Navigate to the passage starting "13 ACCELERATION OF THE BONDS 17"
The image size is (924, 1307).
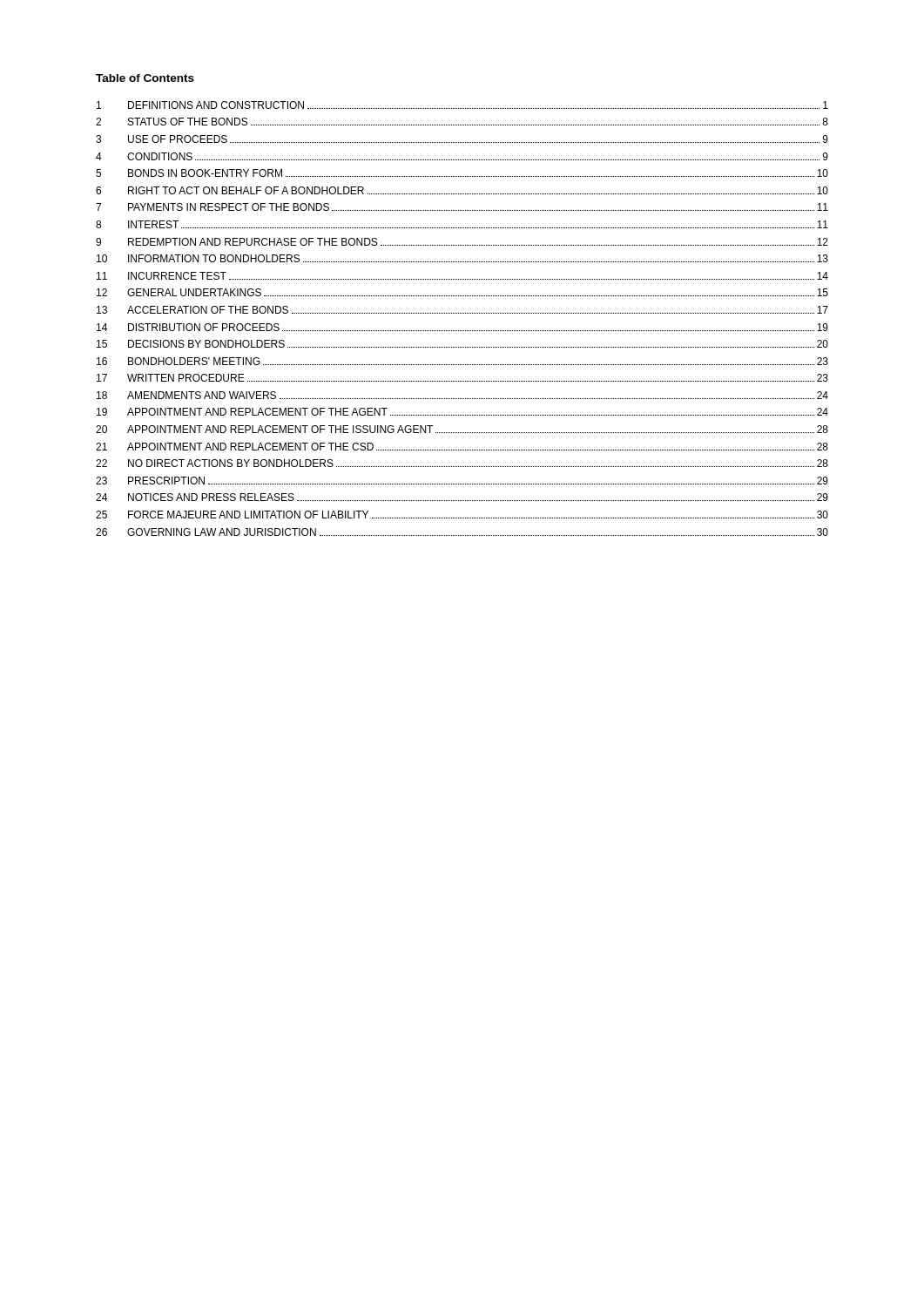point(462,310)
